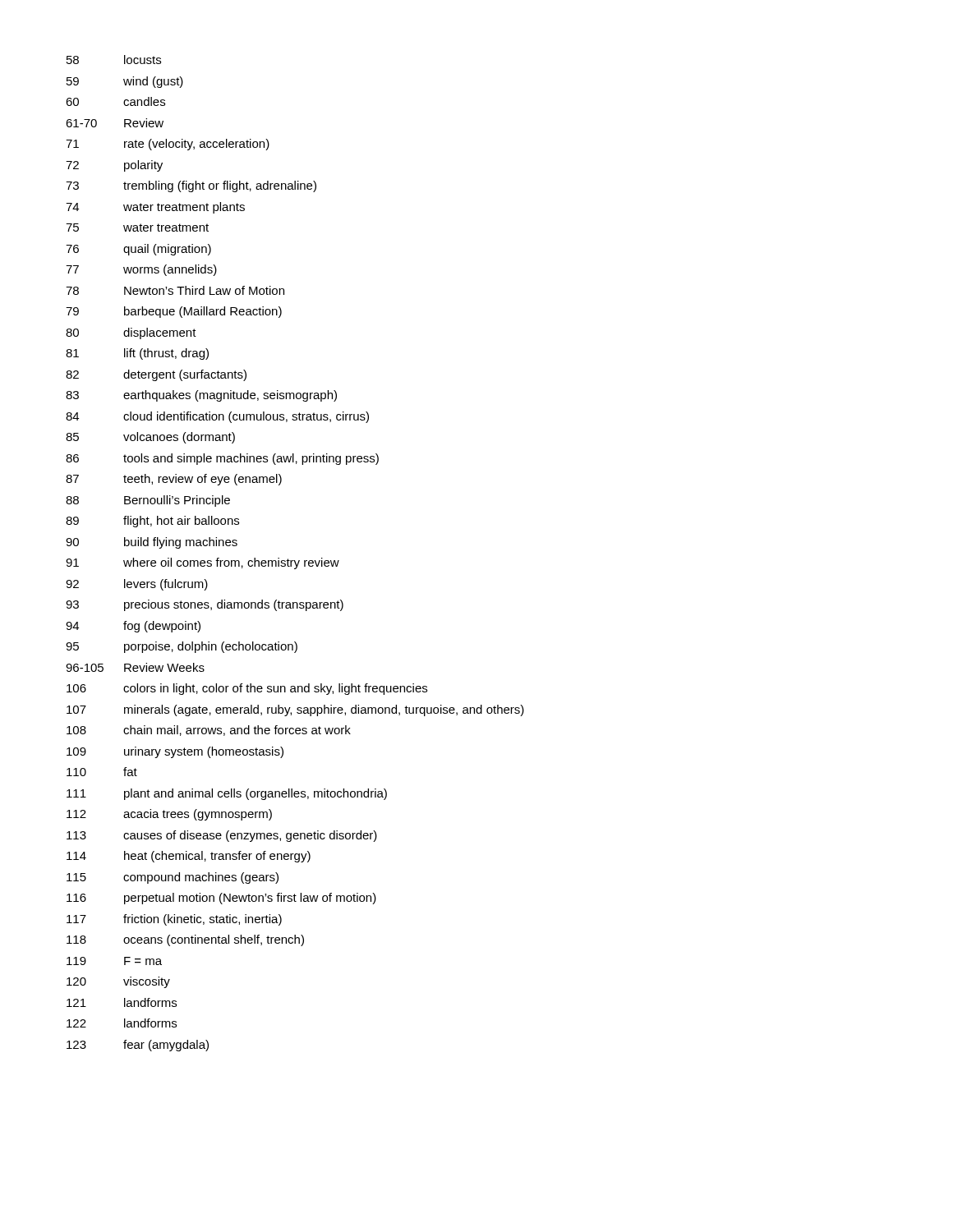This screenshot has width=953, height=1232.
Task: Navigate to the block starting "94fog (dewpoint)"
Action: click(134, 625)
